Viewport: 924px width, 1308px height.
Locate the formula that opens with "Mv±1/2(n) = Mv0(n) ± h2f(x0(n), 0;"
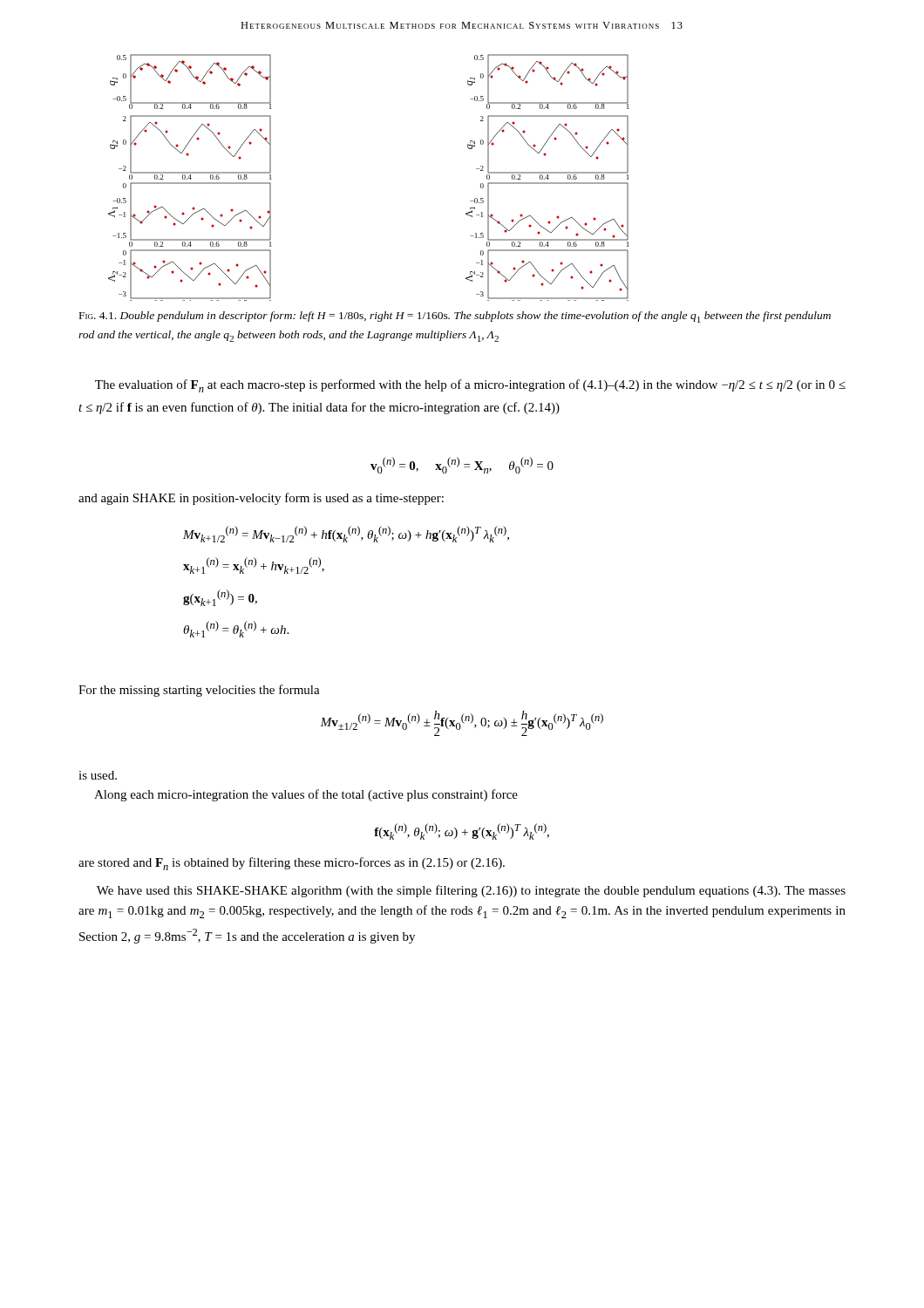(462, 724)
